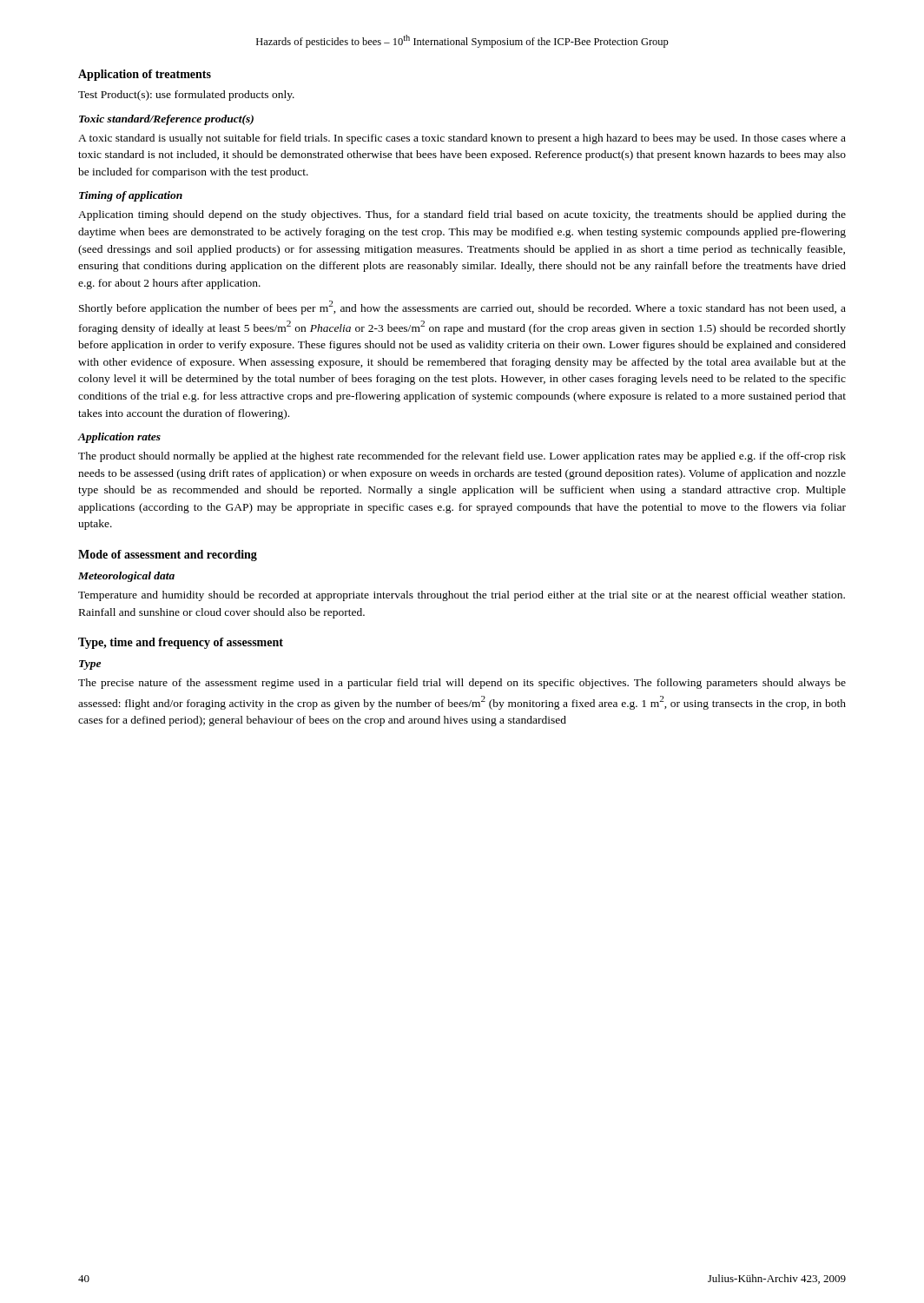
Task: Where does it say "Test Product(s): use formulated products only."?
Action: pos(186,94)
